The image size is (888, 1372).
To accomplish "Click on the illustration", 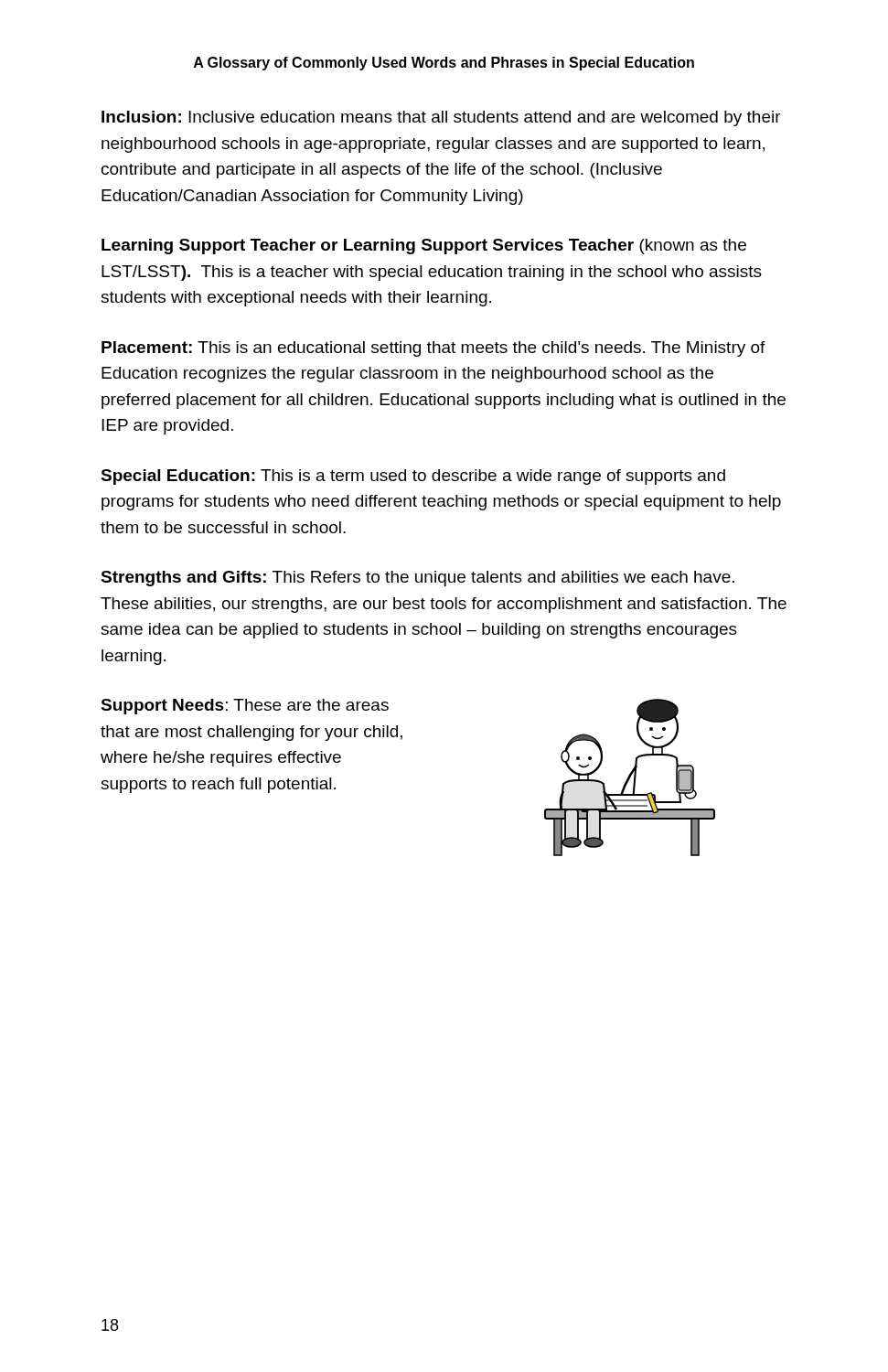I will point(613,779).
